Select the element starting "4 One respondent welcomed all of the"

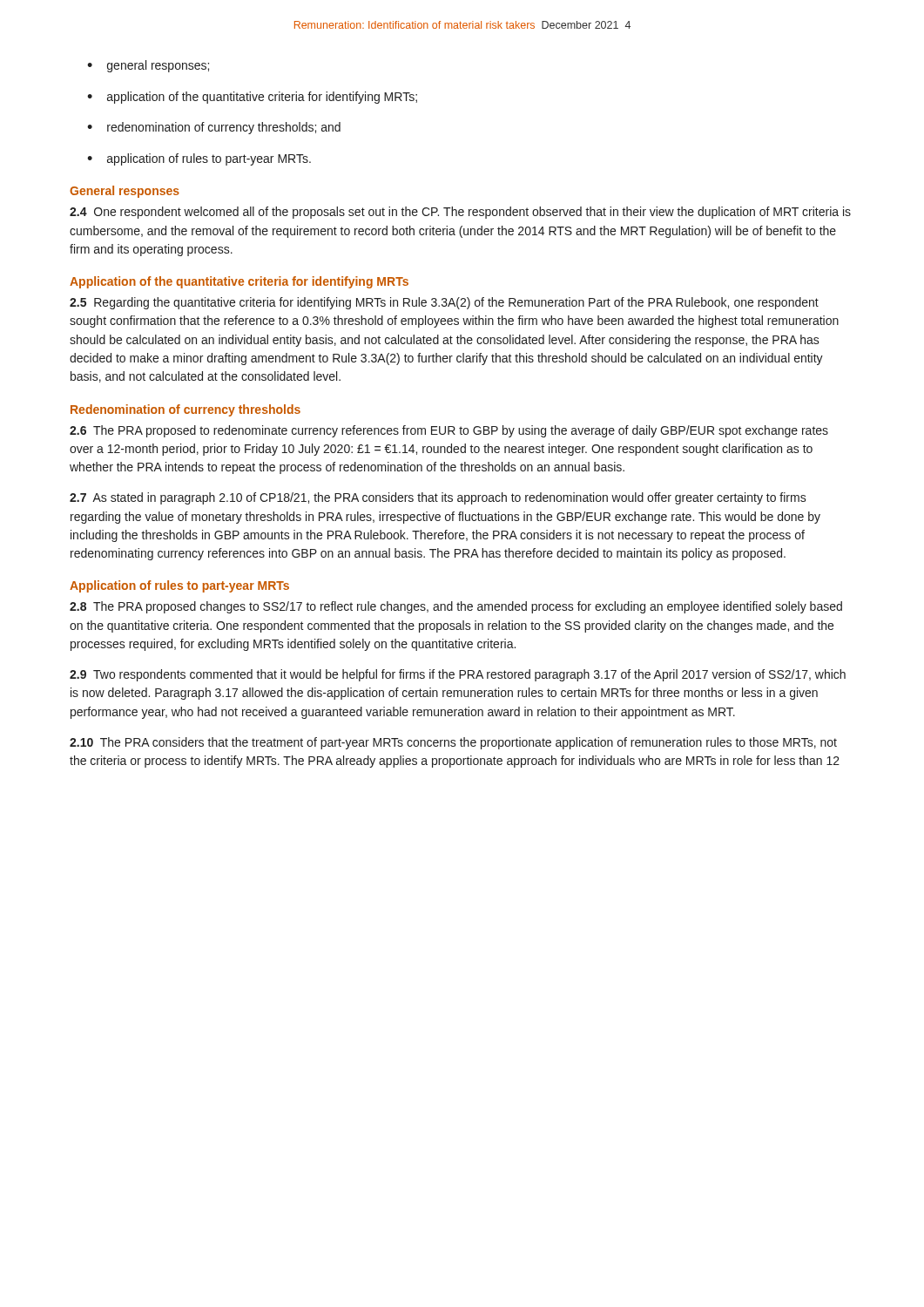click(x=460, y=231)
